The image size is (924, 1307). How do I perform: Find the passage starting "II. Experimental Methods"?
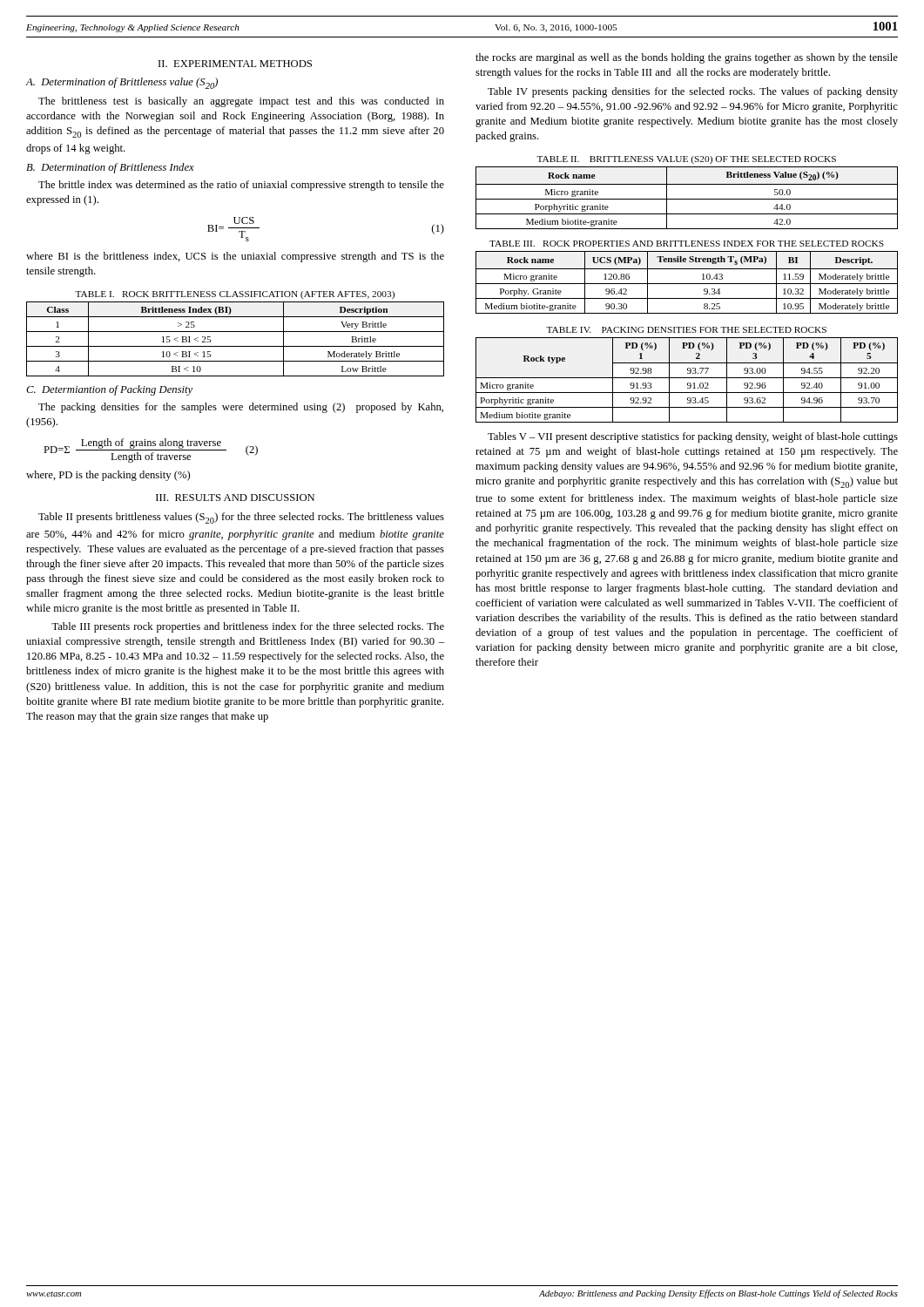[x=235, y=64]
